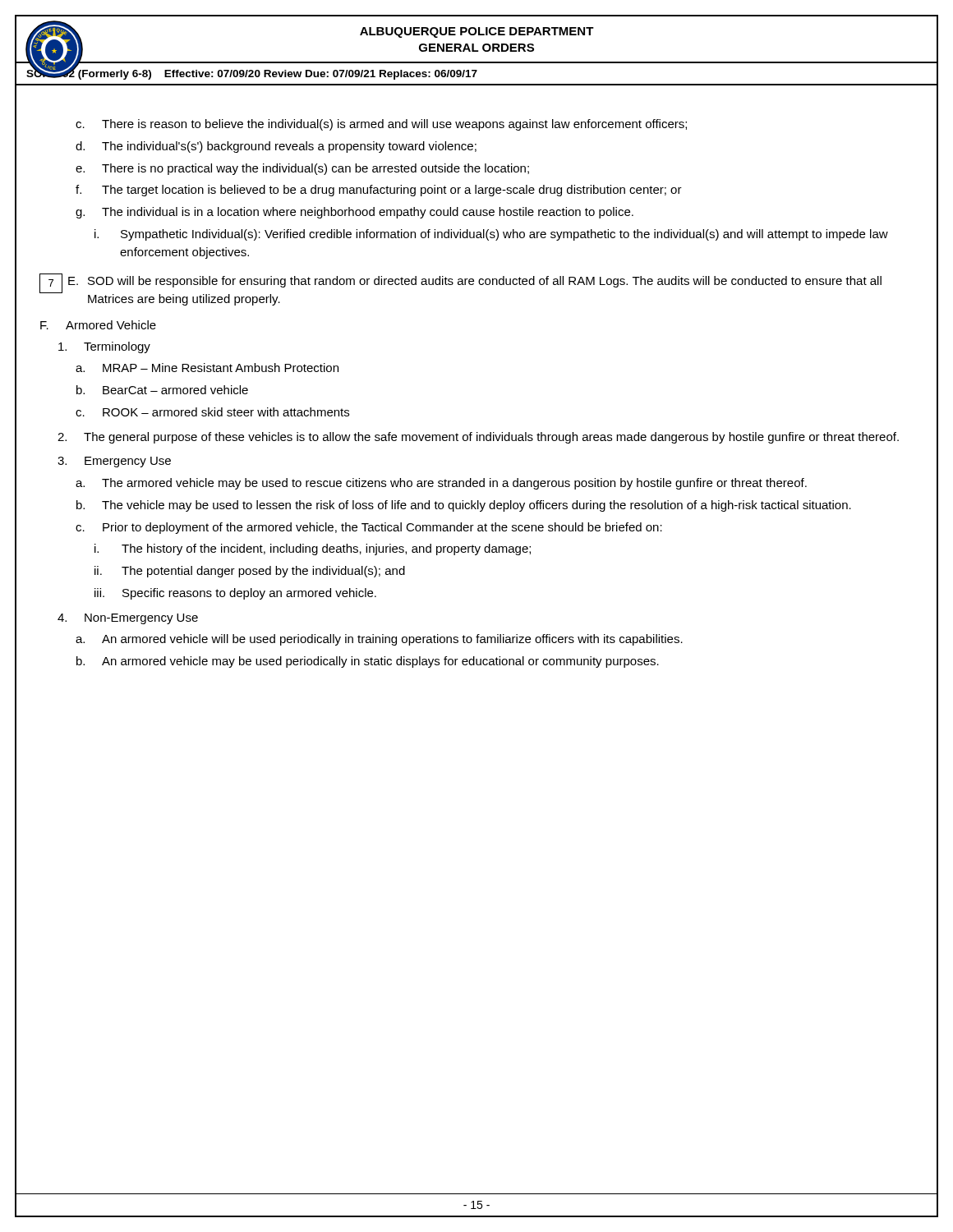Locate the list item with the text "i. The history of the"
Screen dimensions: 1232x953
click(x=313, y=549)
